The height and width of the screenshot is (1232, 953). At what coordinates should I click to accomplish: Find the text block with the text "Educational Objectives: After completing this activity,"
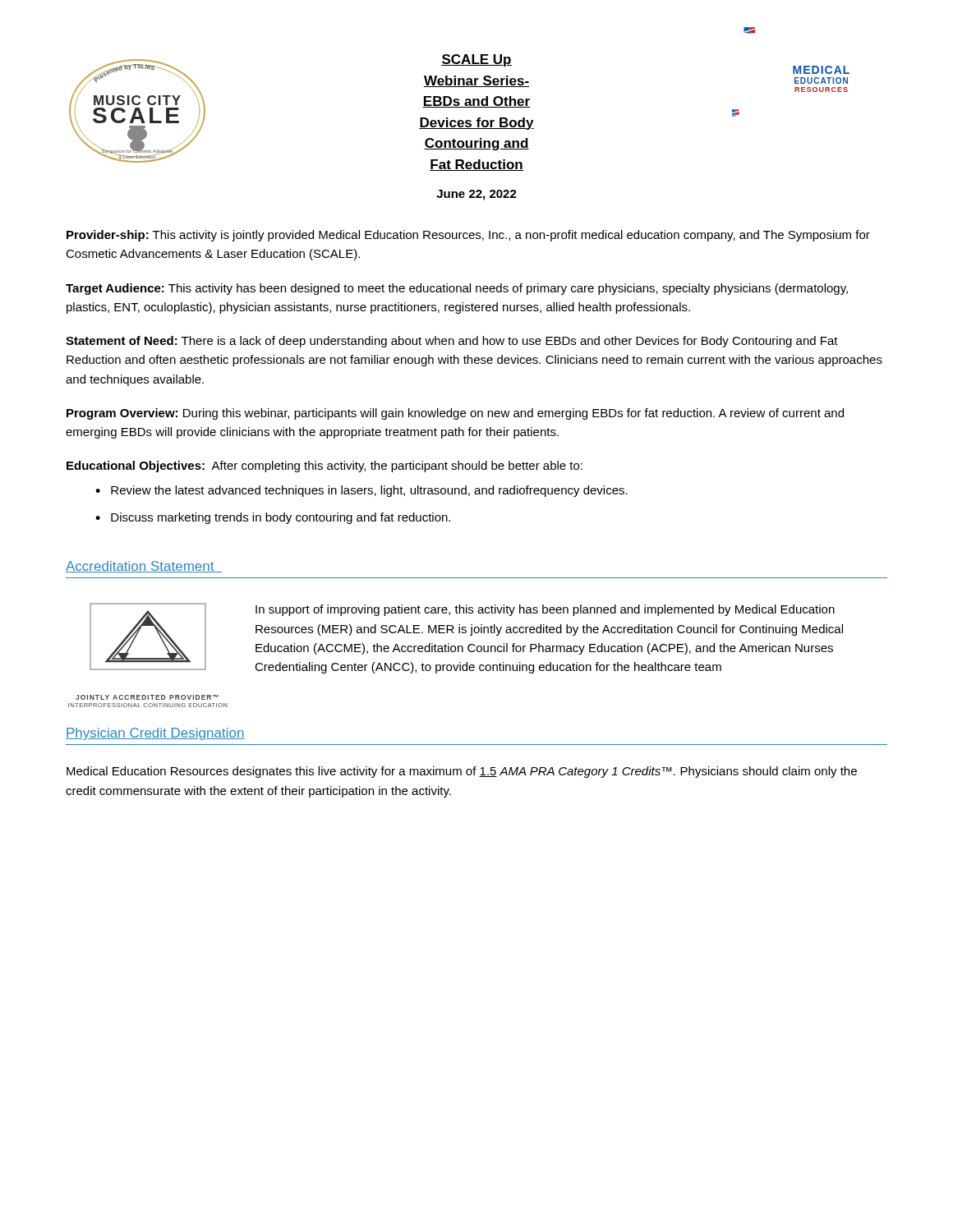pyautogui.click(x=325, y=466)
